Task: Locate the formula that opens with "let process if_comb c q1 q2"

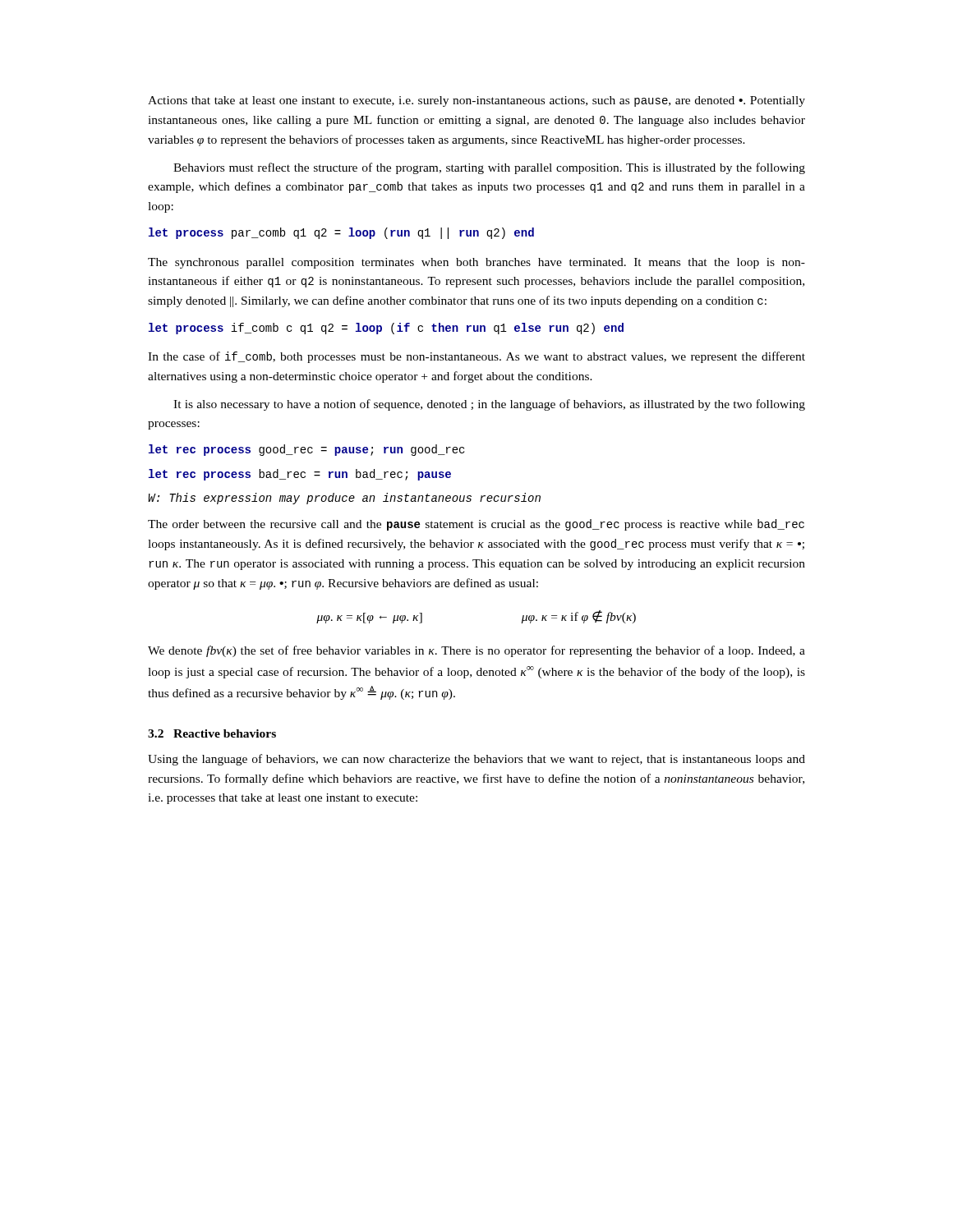Action: click(x=476, y=329)
